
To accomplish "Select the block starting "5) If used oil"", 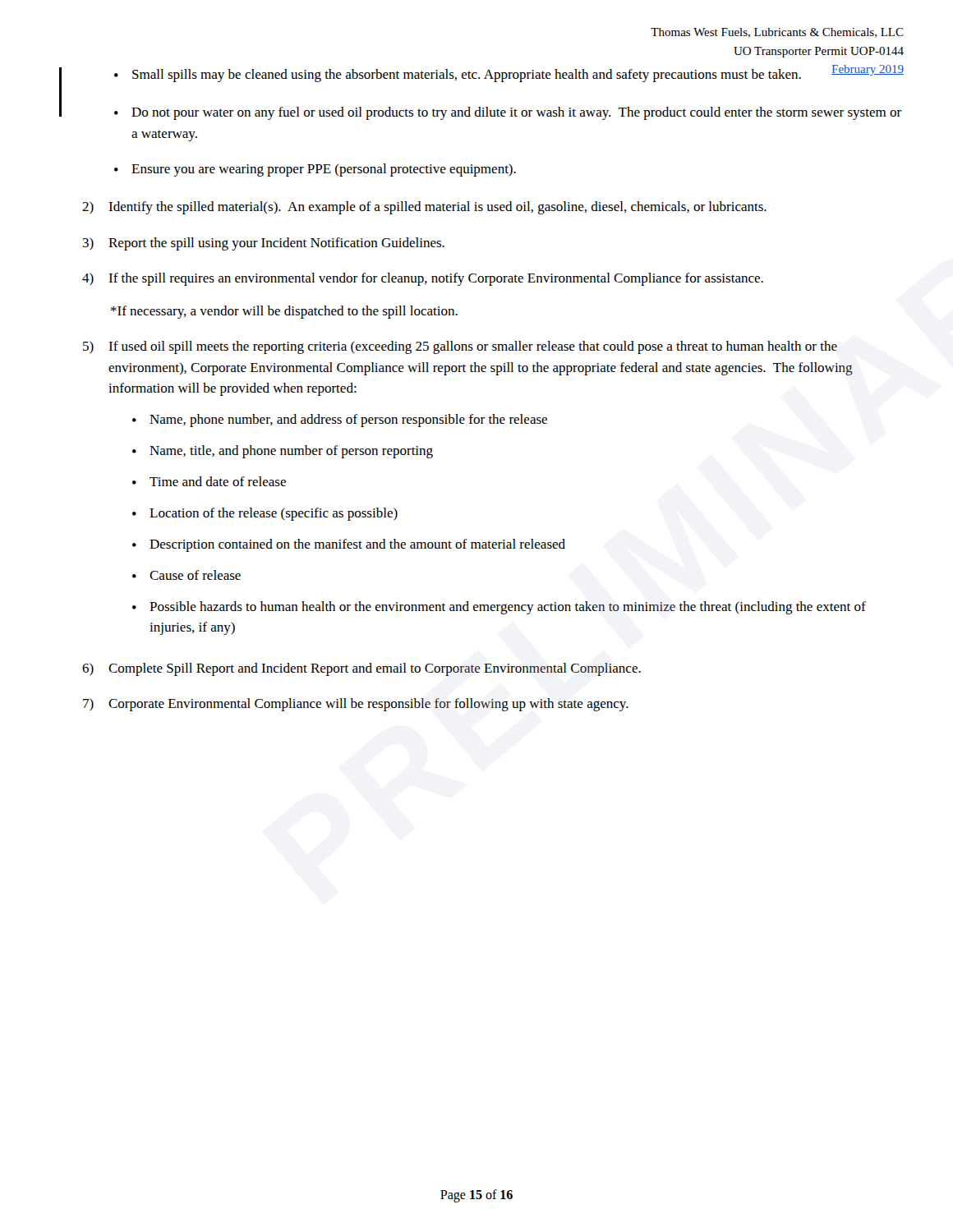I will [x=460, y=347].
